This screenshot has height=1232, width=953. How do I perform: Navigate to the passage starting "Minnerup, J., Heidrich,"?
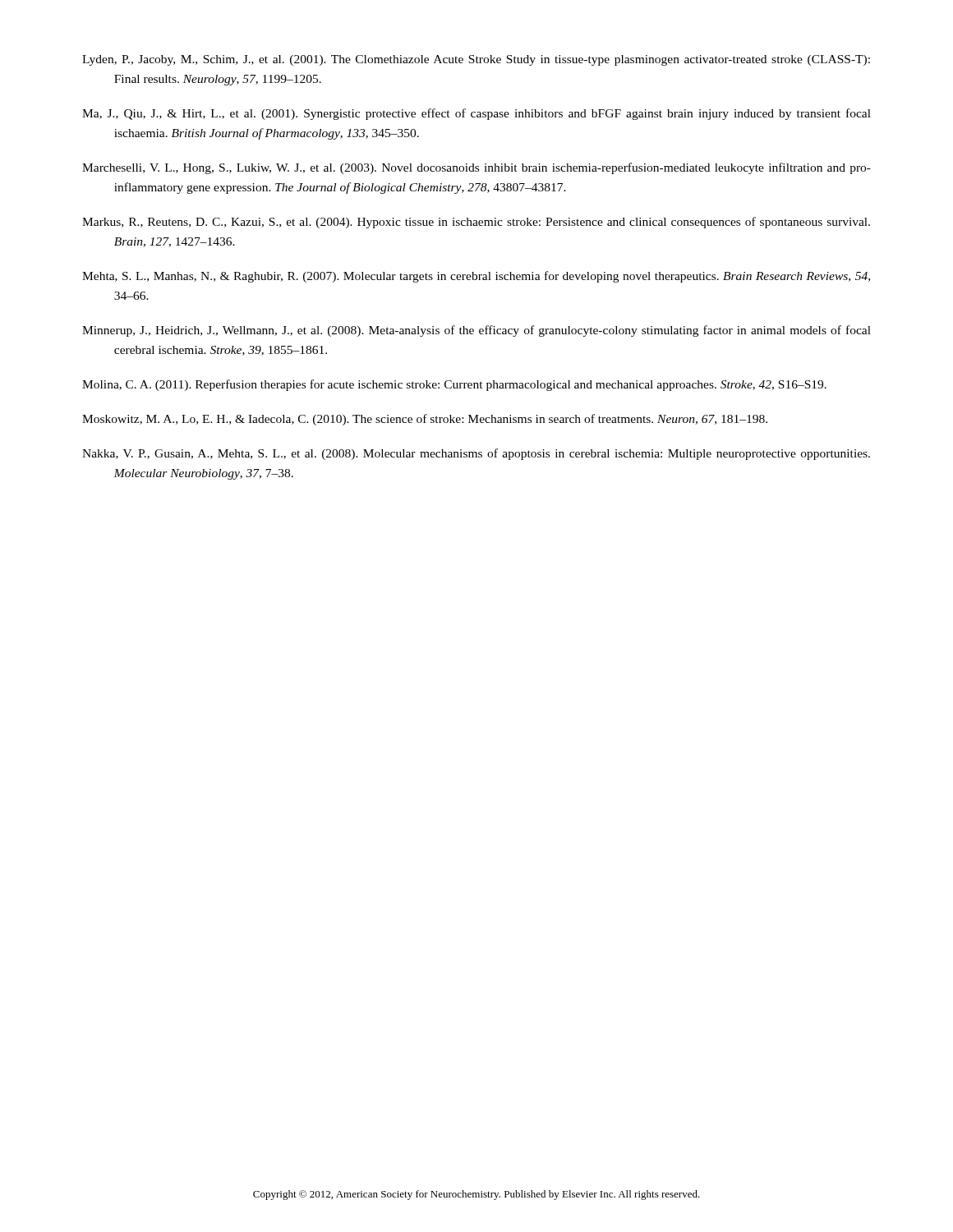[x=476, y=340]
